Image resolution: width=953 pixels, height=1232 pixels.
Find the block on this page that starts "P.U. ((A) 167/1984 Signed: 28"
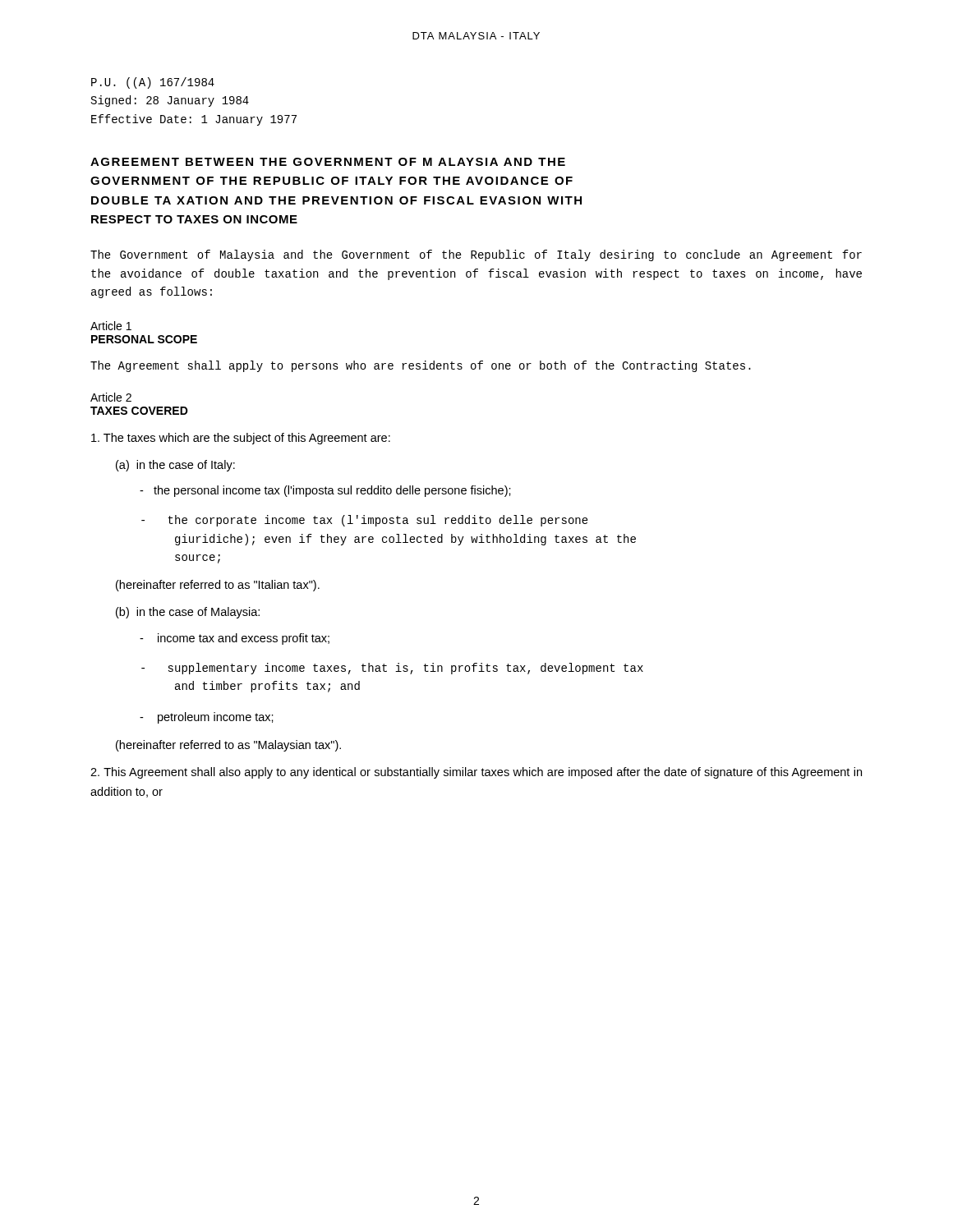194,101
